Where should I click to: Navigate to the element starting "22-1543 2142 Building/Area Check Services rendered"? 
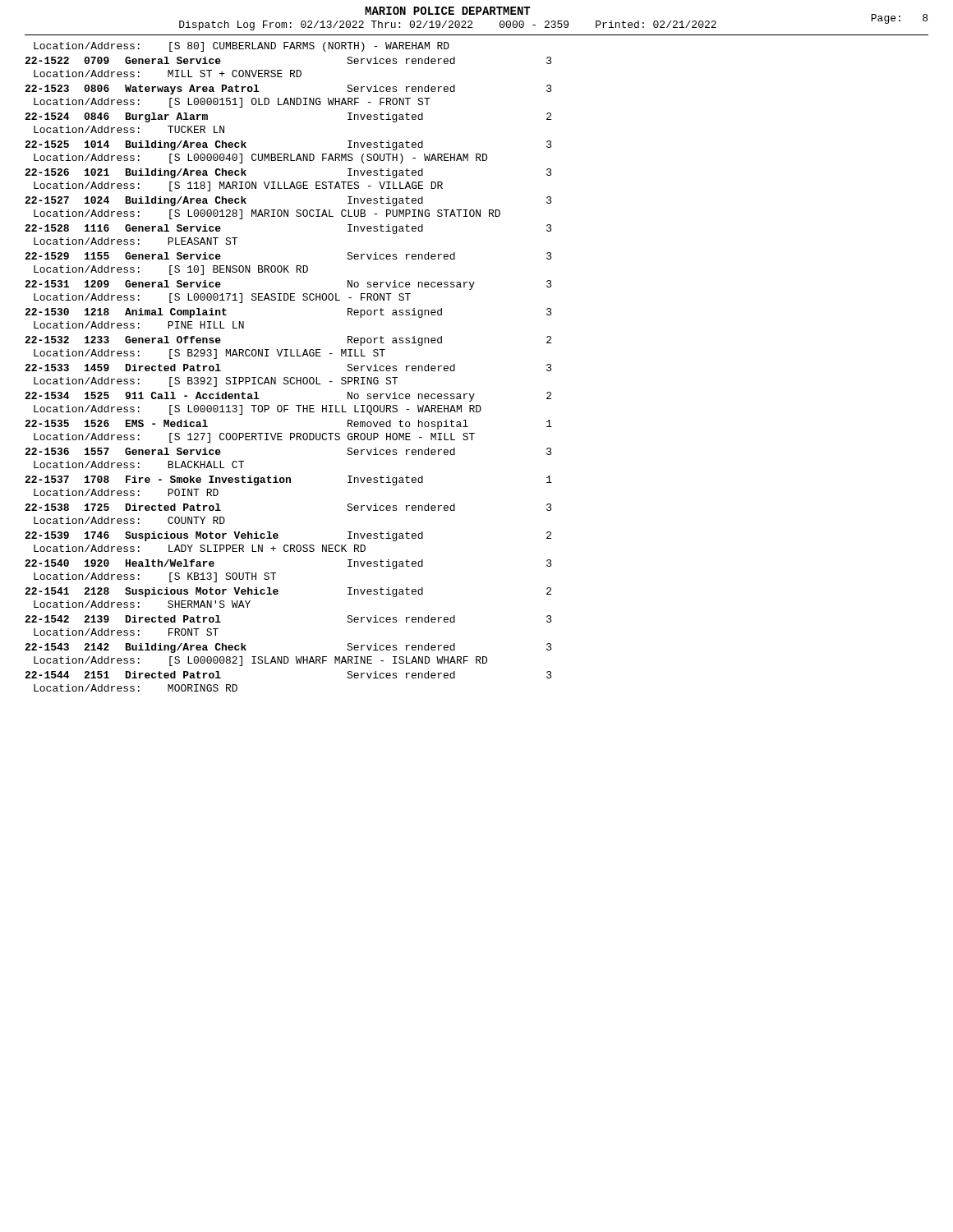(x=476, y=654)
